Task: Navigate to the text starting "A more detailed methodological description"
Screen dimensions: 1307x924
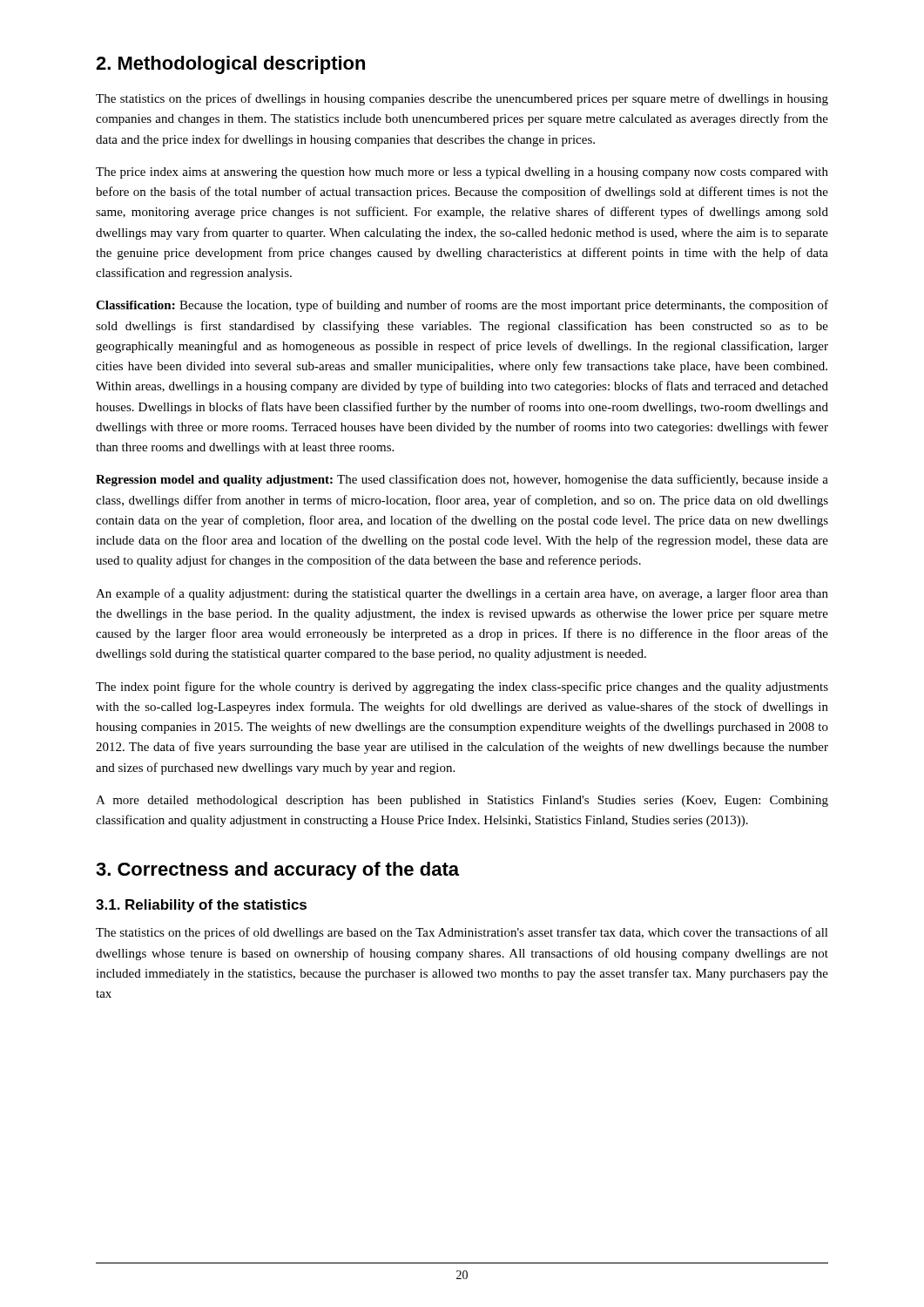Action: click(462, 810)
